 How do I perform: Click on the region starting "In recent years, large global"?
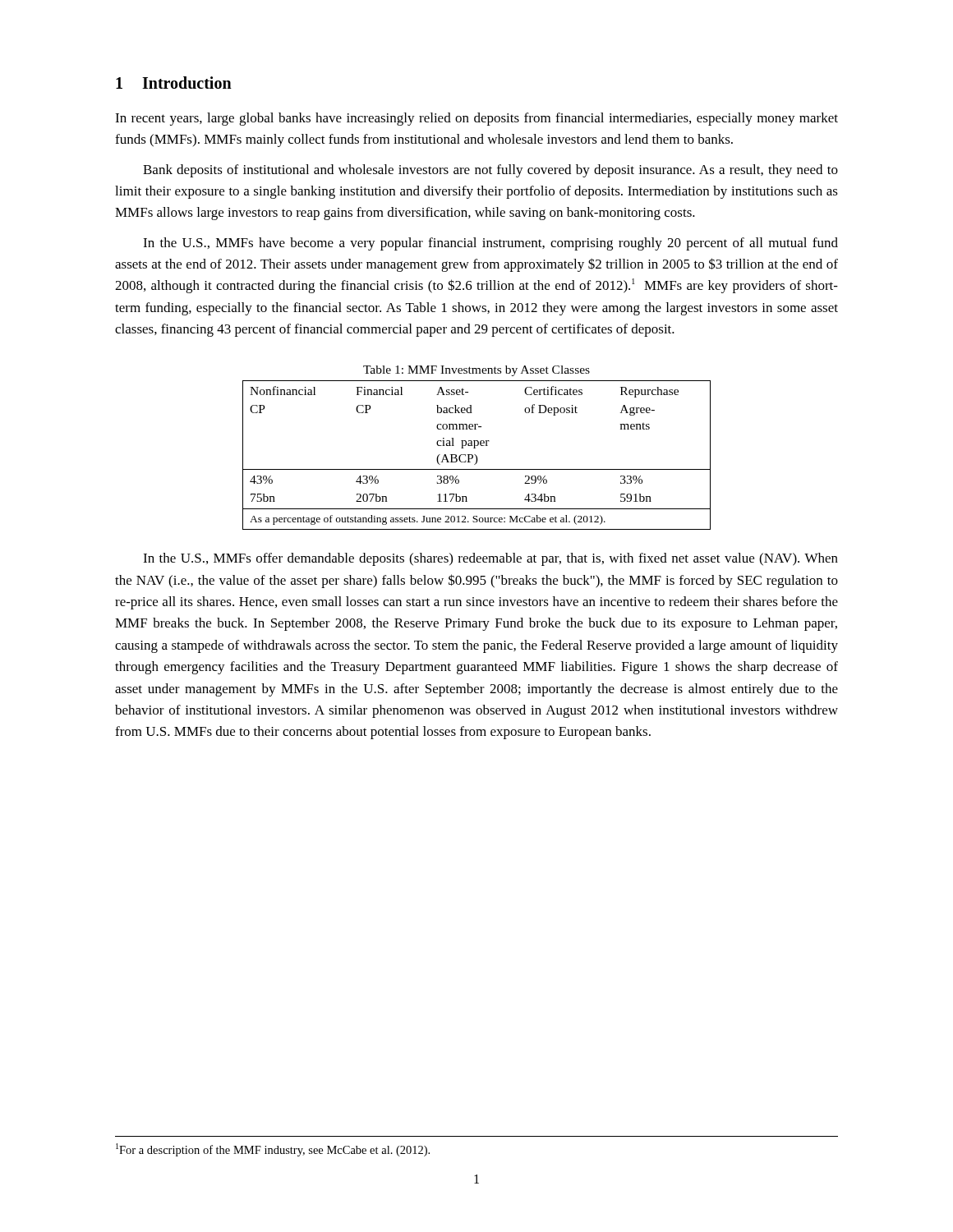[x=476, y=129]
